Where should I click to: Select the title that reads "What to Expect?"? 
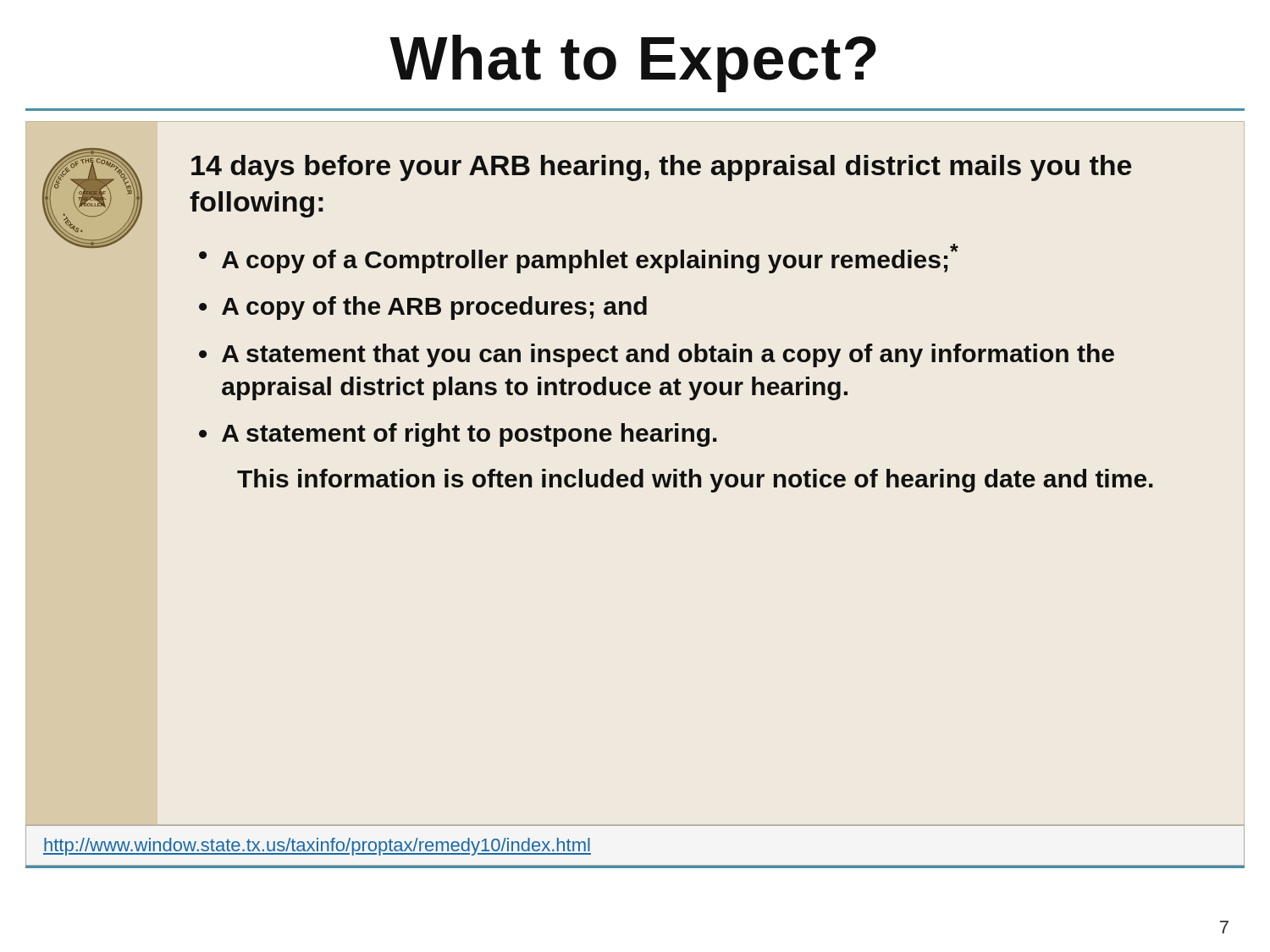pos(635,58)
